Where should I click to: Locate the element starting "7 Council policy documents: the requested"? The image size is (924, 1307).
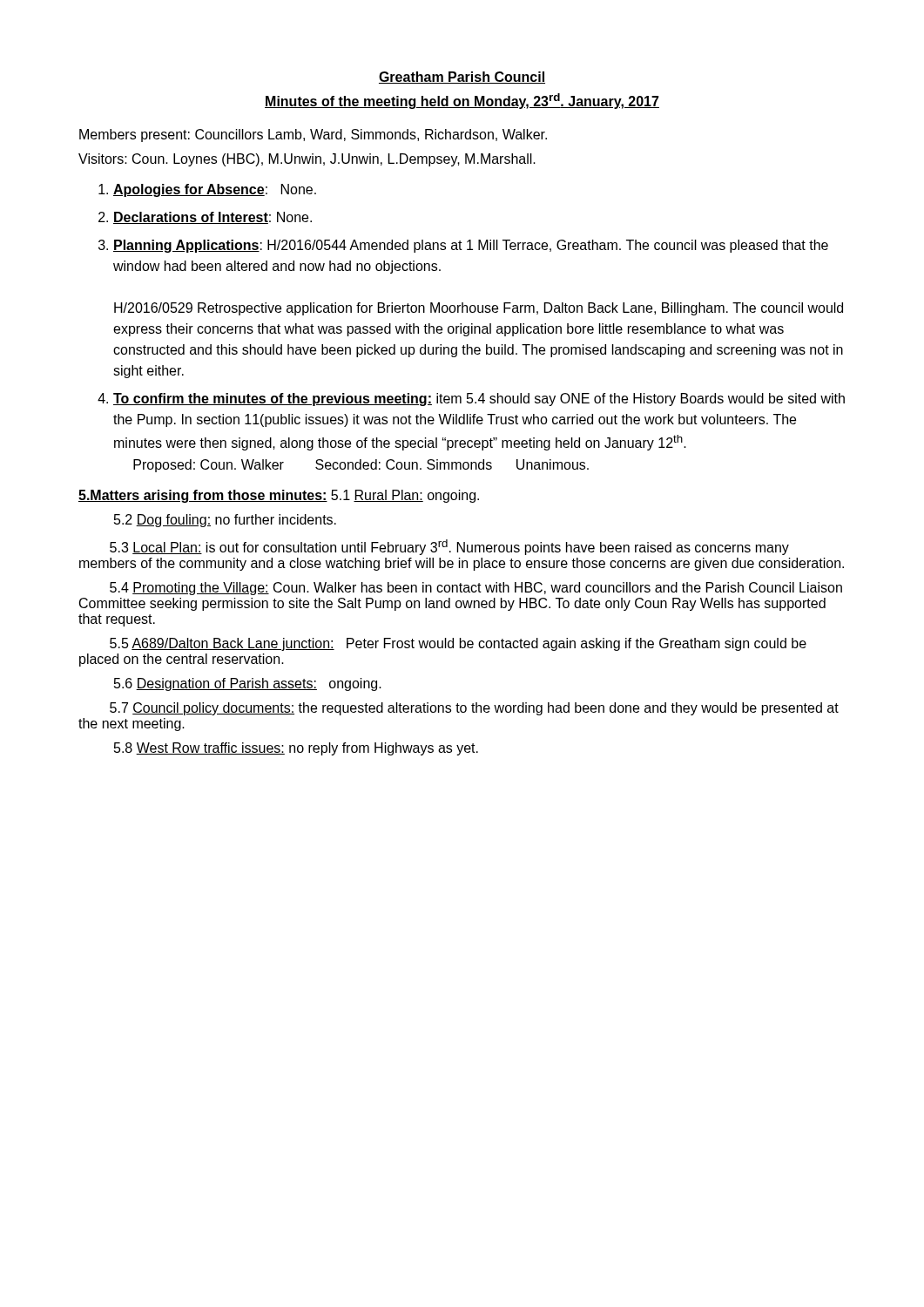pyautogui.click(x=458, y=716)
